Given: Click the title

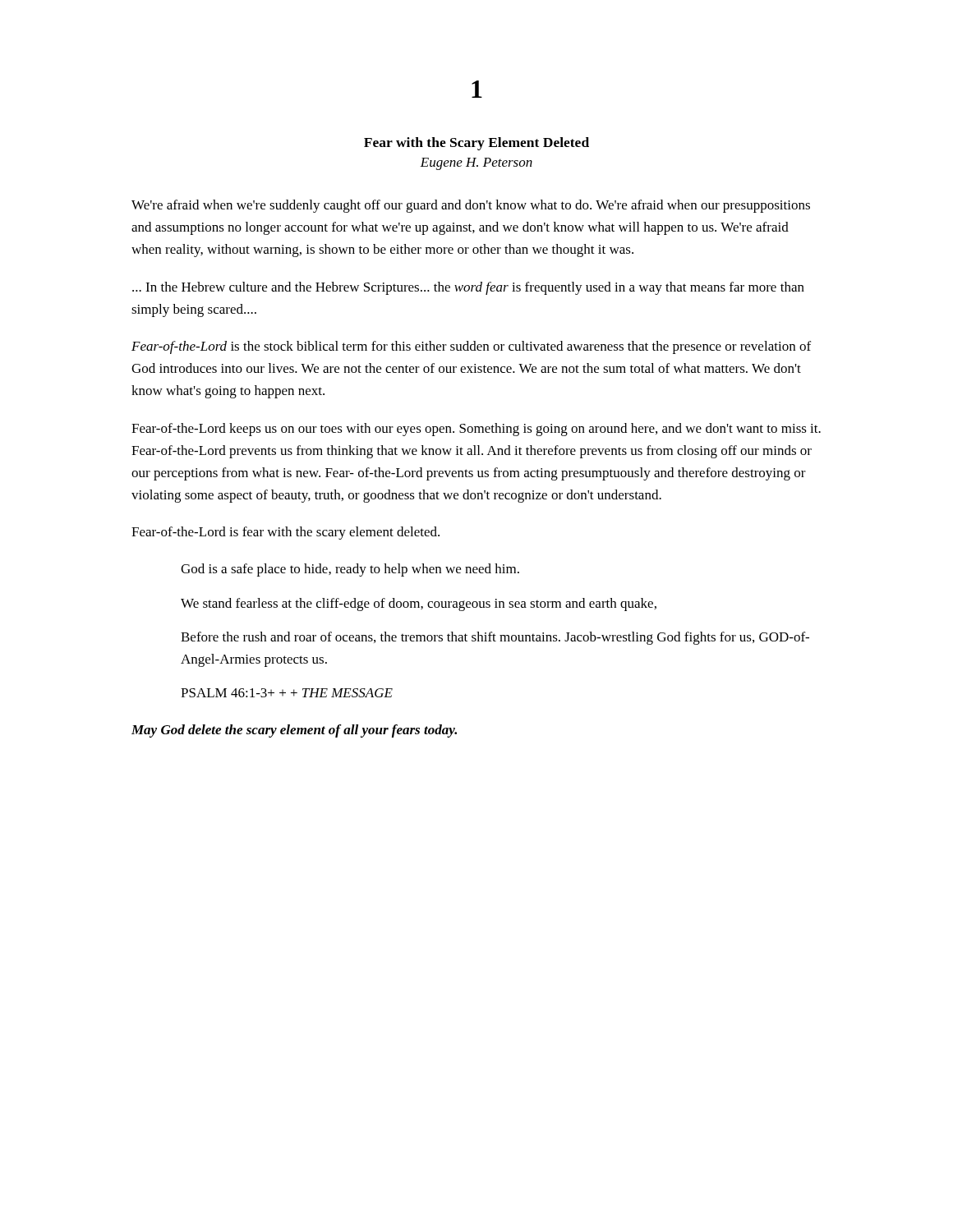Looking at the screenshot, I should pyautogui.click(x=476, y=89).
